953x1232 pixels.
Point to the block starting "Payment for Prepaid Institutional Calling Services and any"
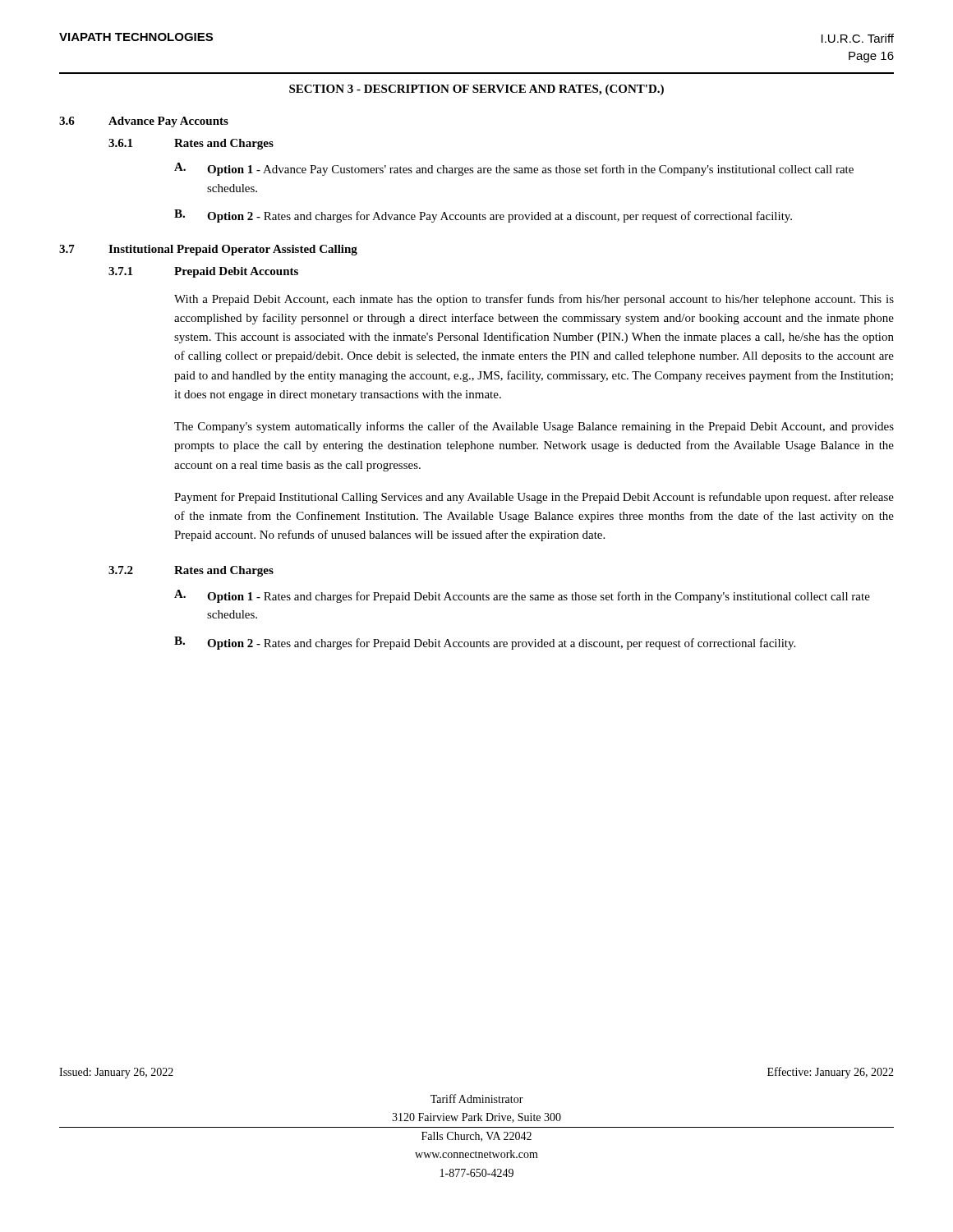coord(534,516)
